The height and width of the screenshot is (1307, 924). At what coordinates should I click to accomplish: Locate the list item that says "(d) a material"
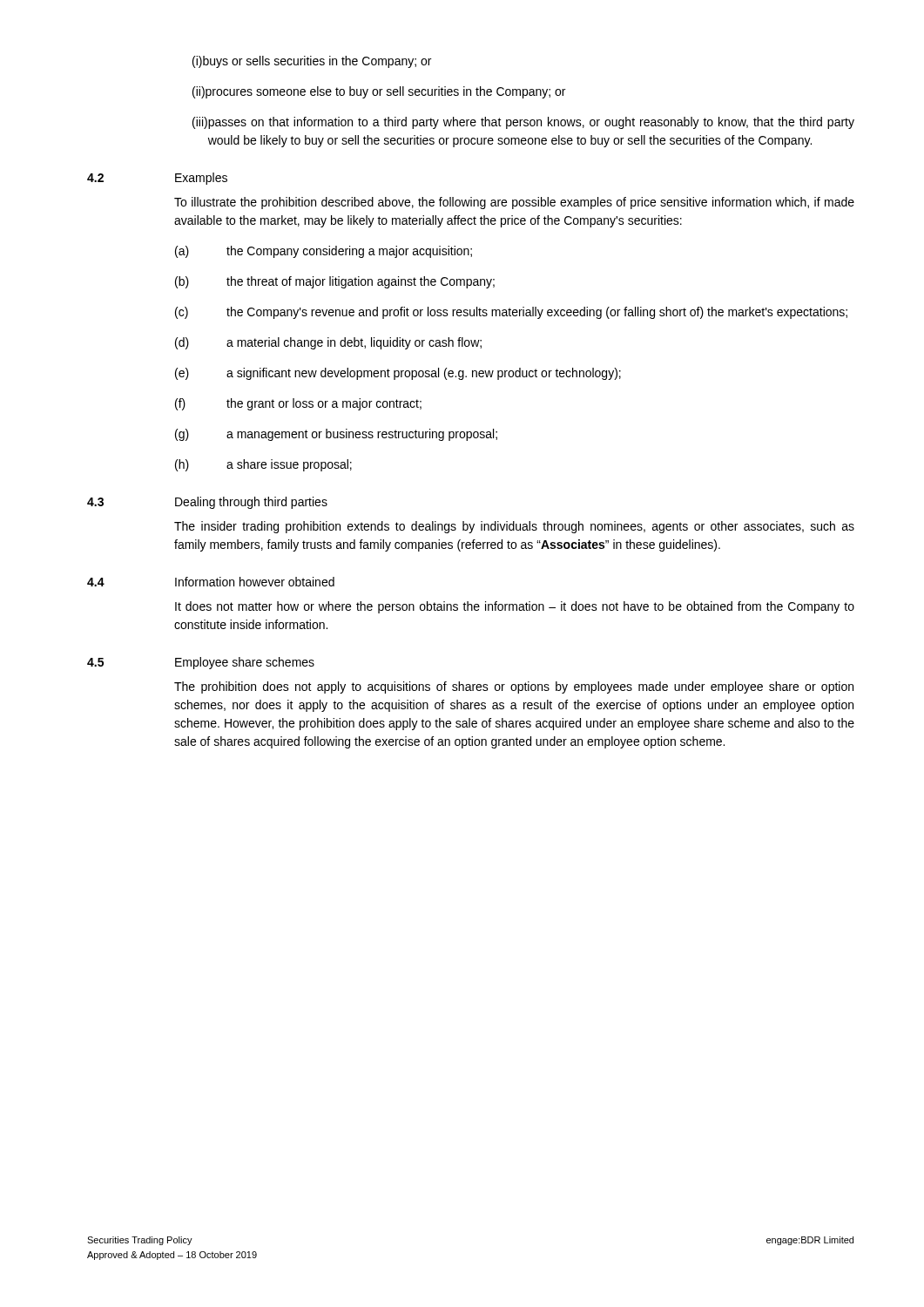[328, 343]
